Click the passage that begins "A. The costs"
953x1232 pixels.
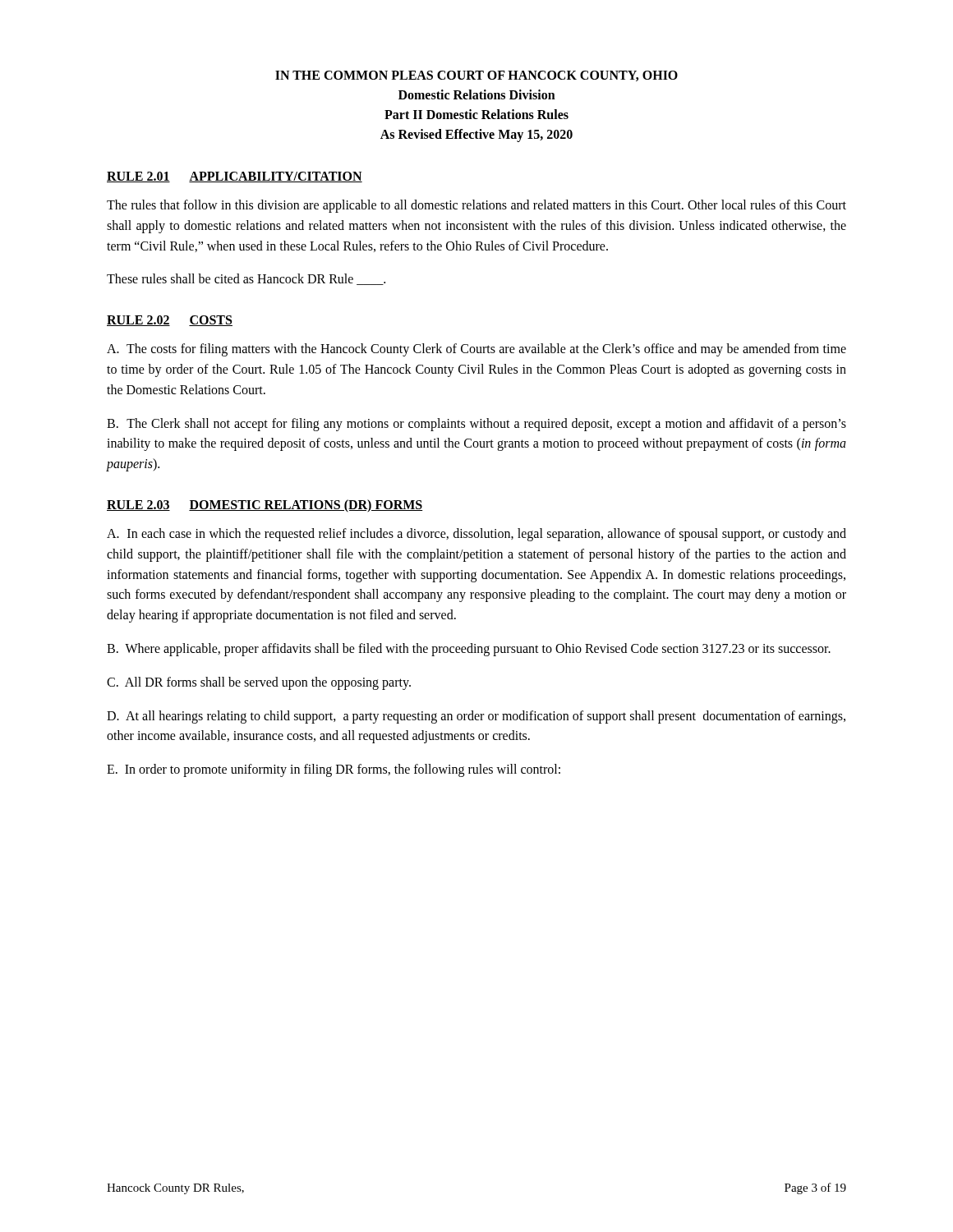[476, 369]
